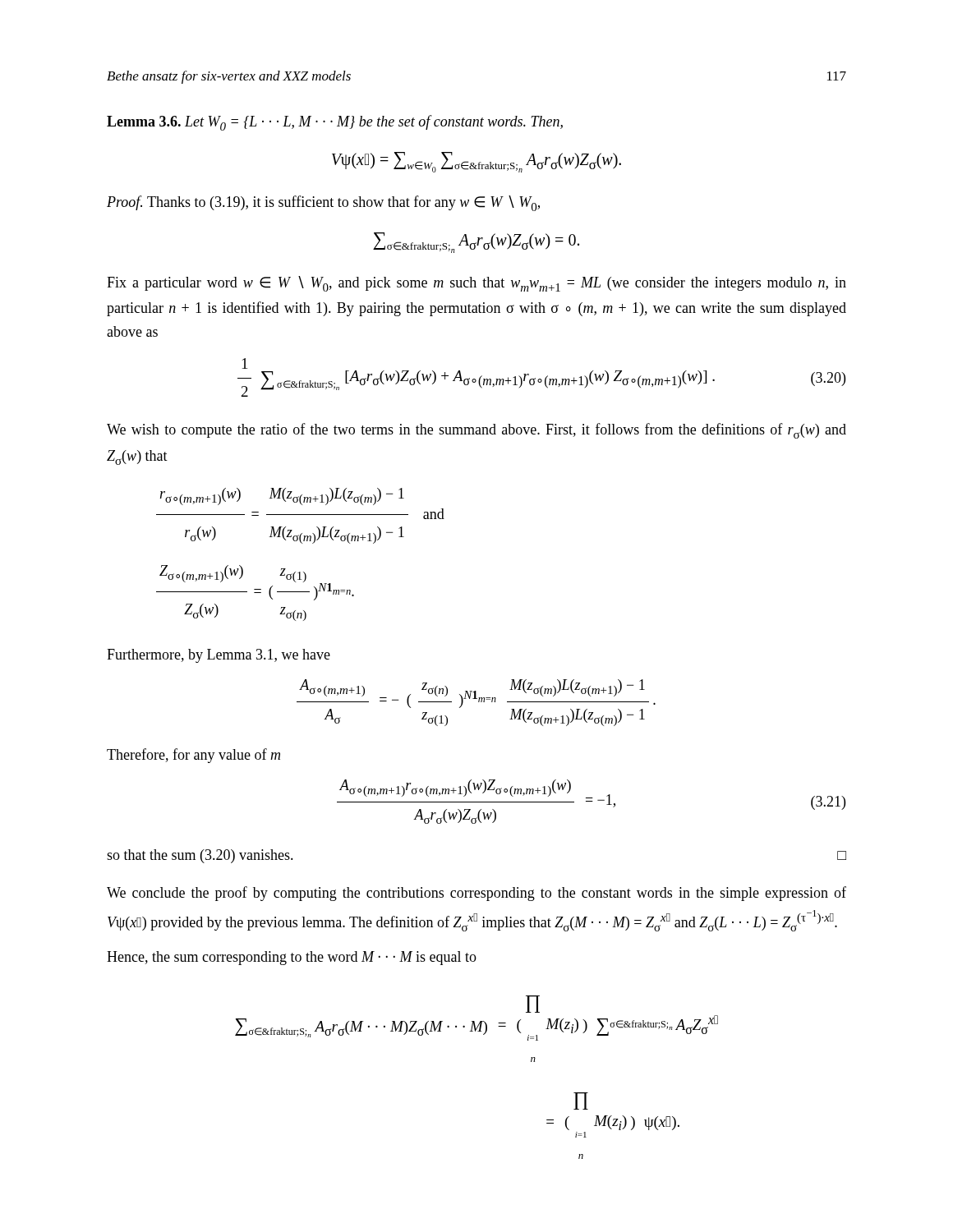The width and height of the screenshot is (953, 1232).
Task: Click on the formula containing "Vψ(x⃗) = ∑w∈W0 ∑σ∈&fraktur;S;n Aσrσ(w)Zσ(w)."
Action: [476, 161]
